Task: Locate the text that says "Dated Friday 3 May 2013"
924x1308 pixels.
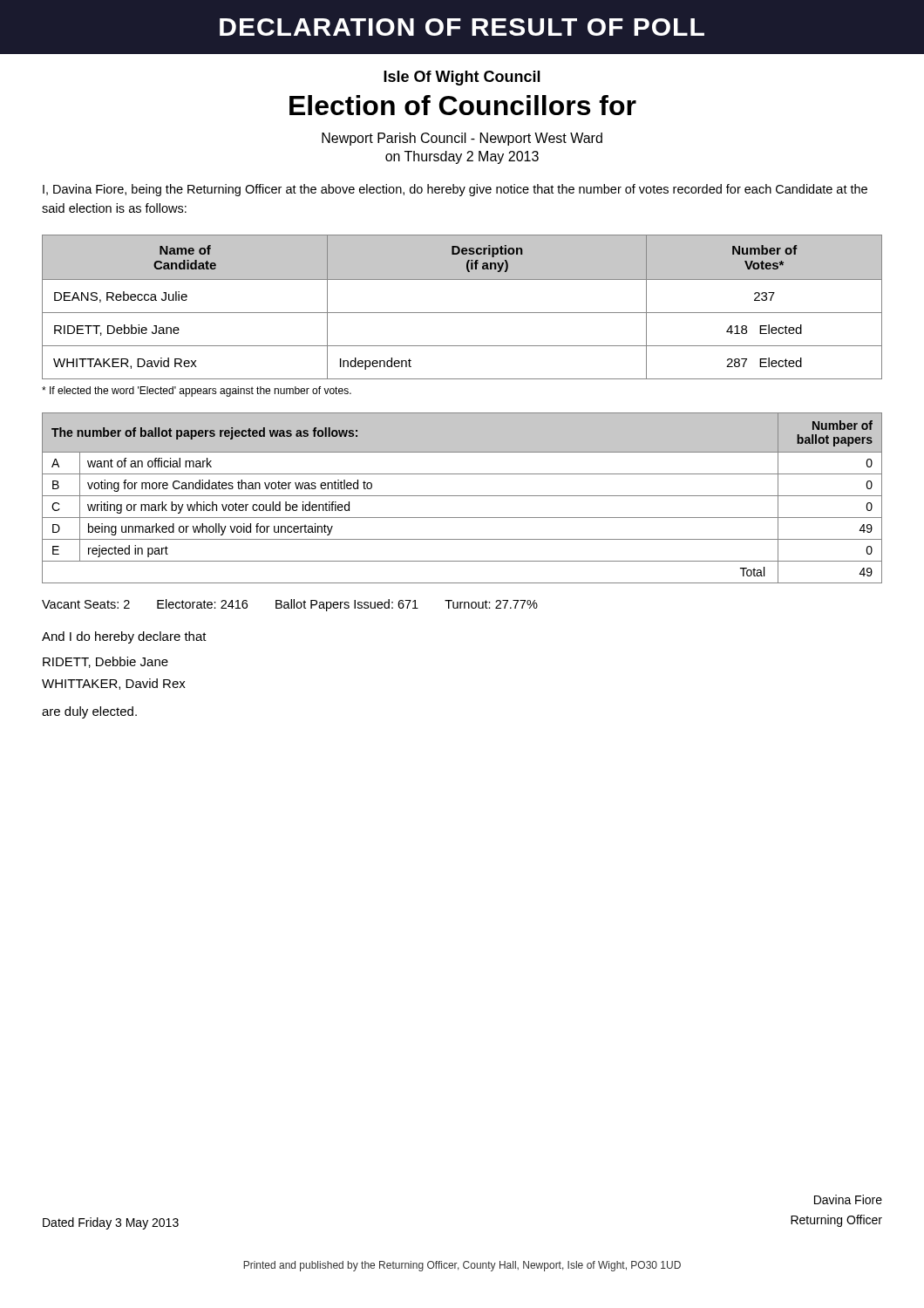Action: (x=110, y=1223)
